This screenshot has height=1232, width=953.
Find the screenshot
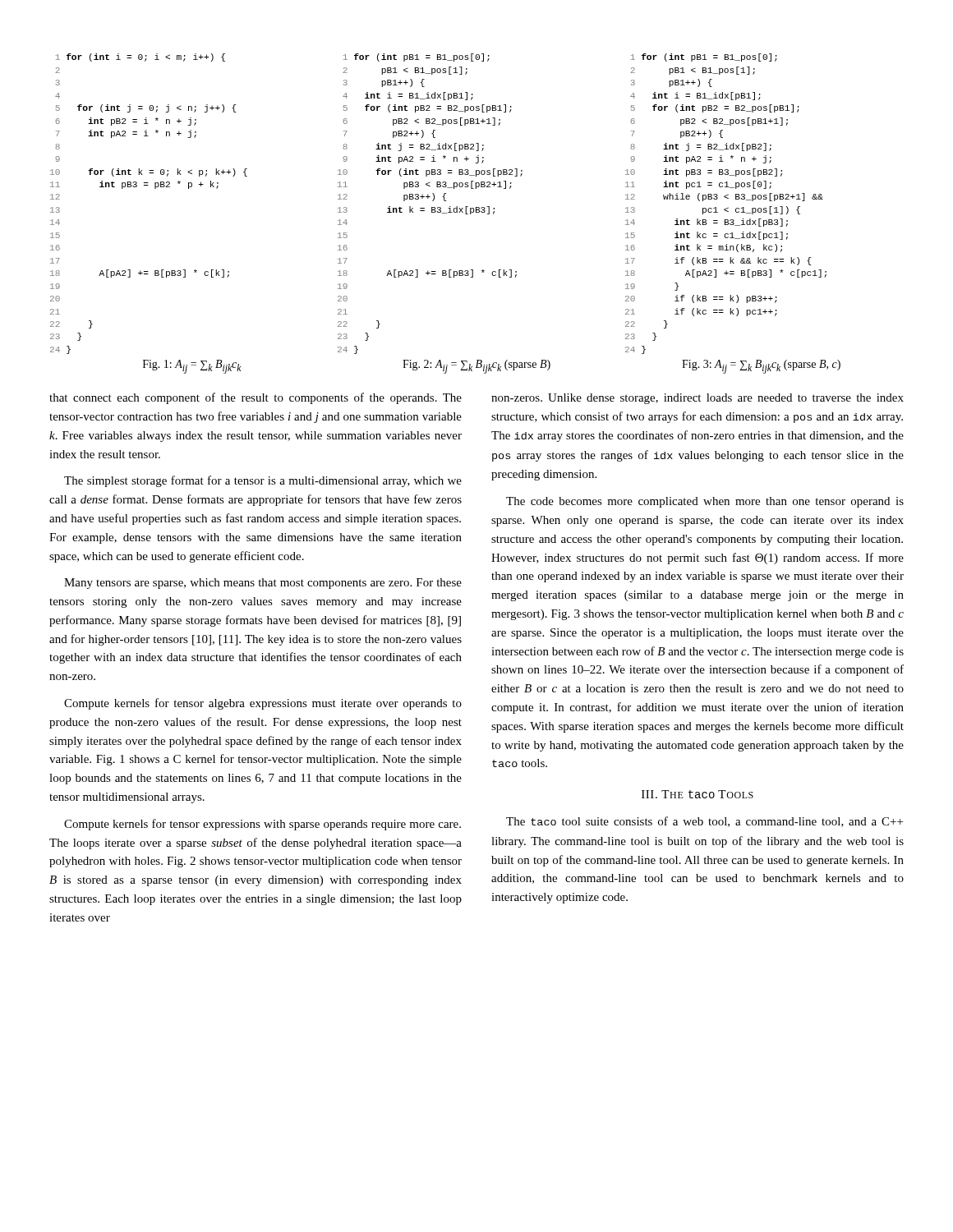[476, 198]
